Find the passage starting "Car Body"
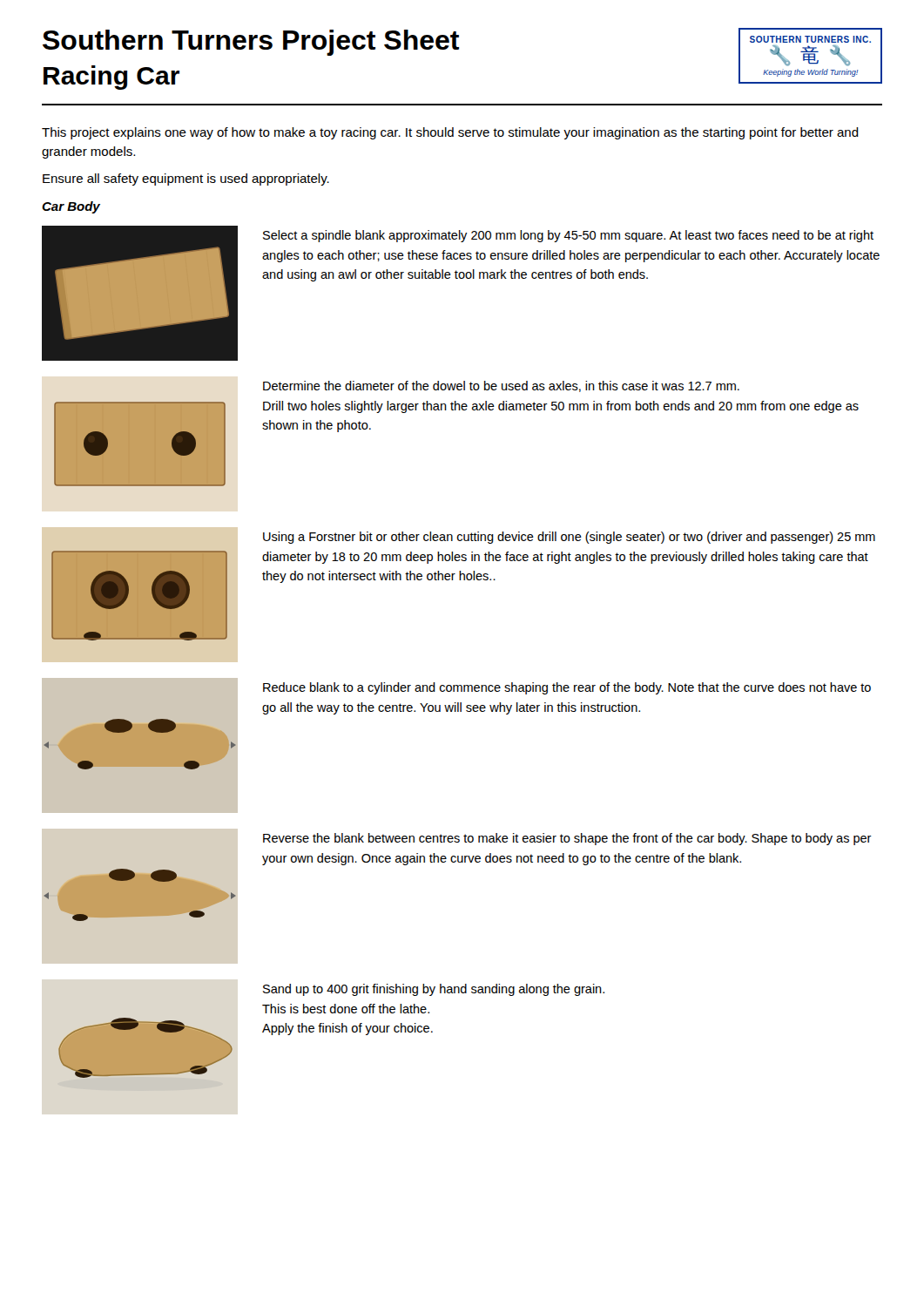 (71, 206)
